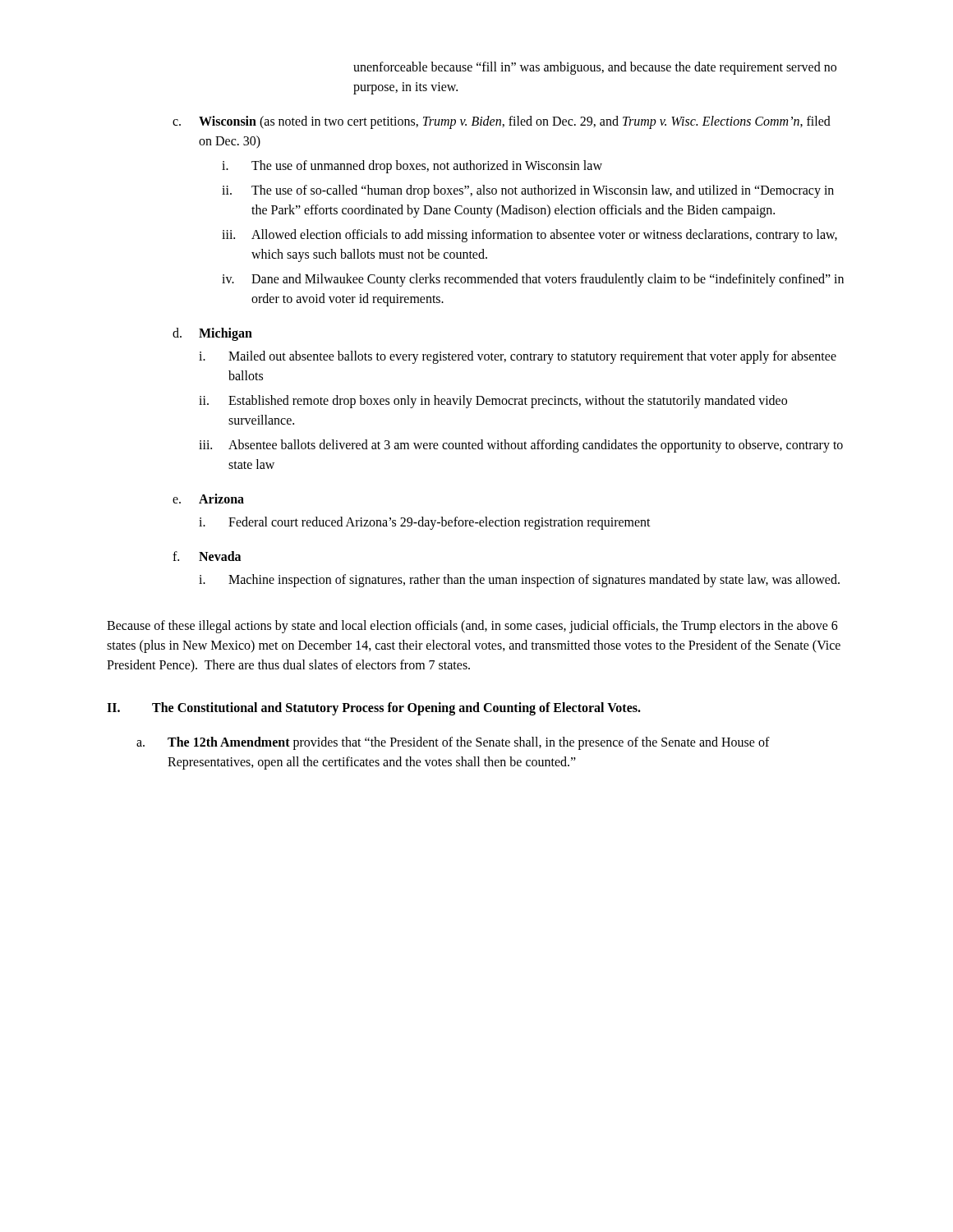This screenshot has height=1232, width=953.
Task: Where is the passage that starts "i. Federal court reduced"?
Action: pyautogui.click(x=522, y=522)
